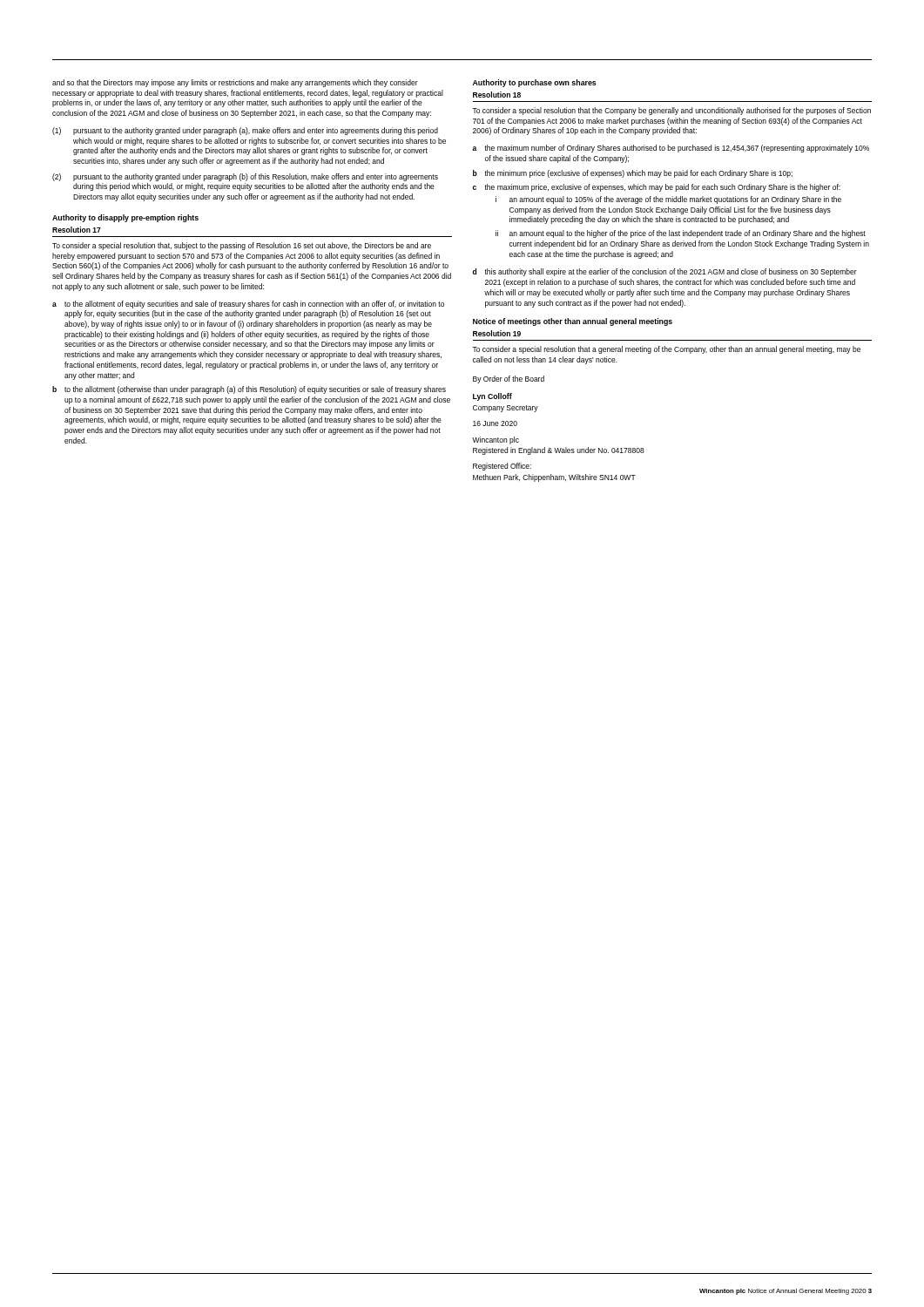
Task: Locate the list item with the text "(1) pursuant to the authority granted under paragraph"
Action: tap(252, 147)
